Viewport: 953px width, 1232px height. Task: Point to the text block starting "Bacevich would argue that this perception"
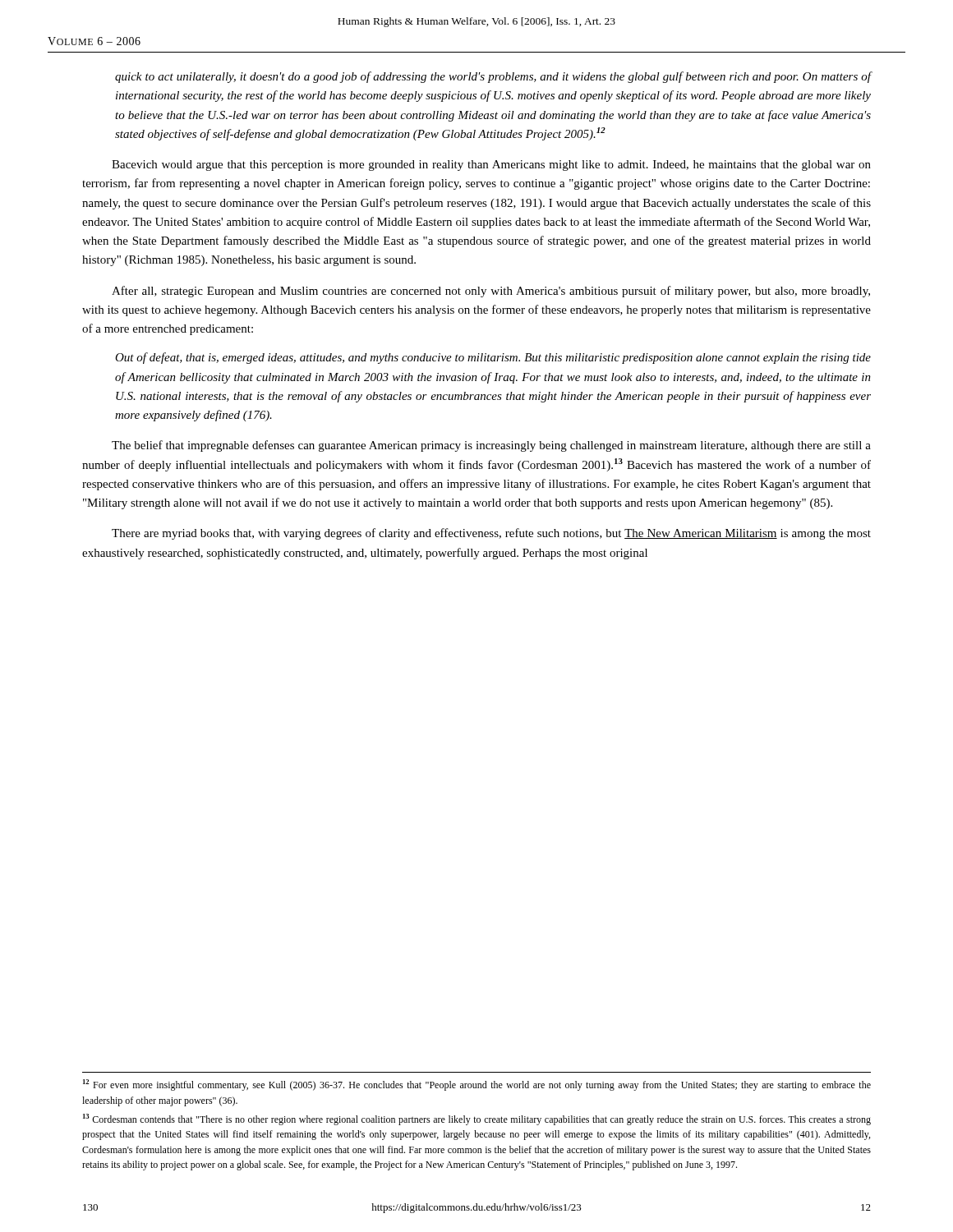click(476, 213)
